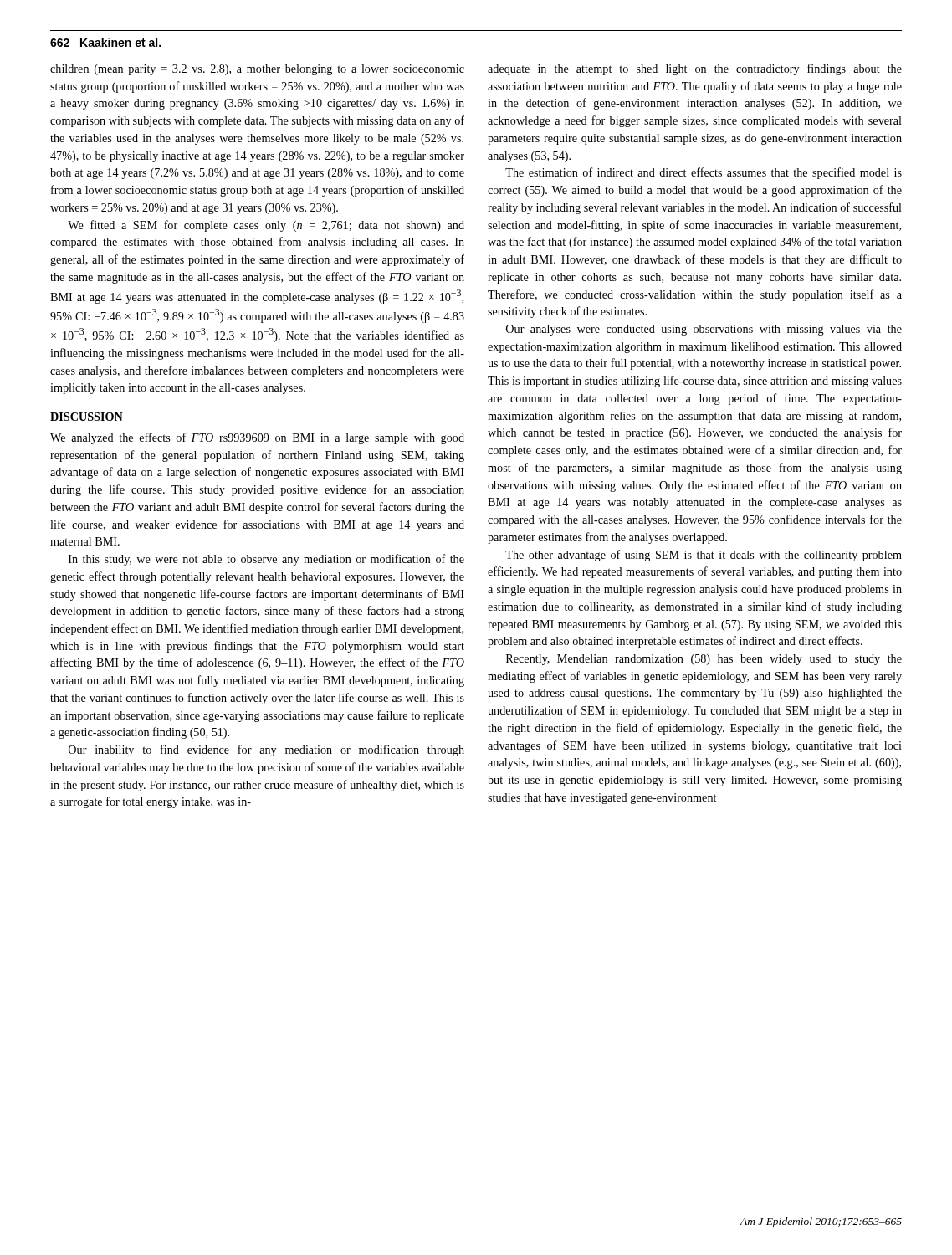Point to the block beginning "Our inability to find evidence for any"
The width and height of the screenshot is (952, 1255).
pyautogui.click(x=257, y=776)
